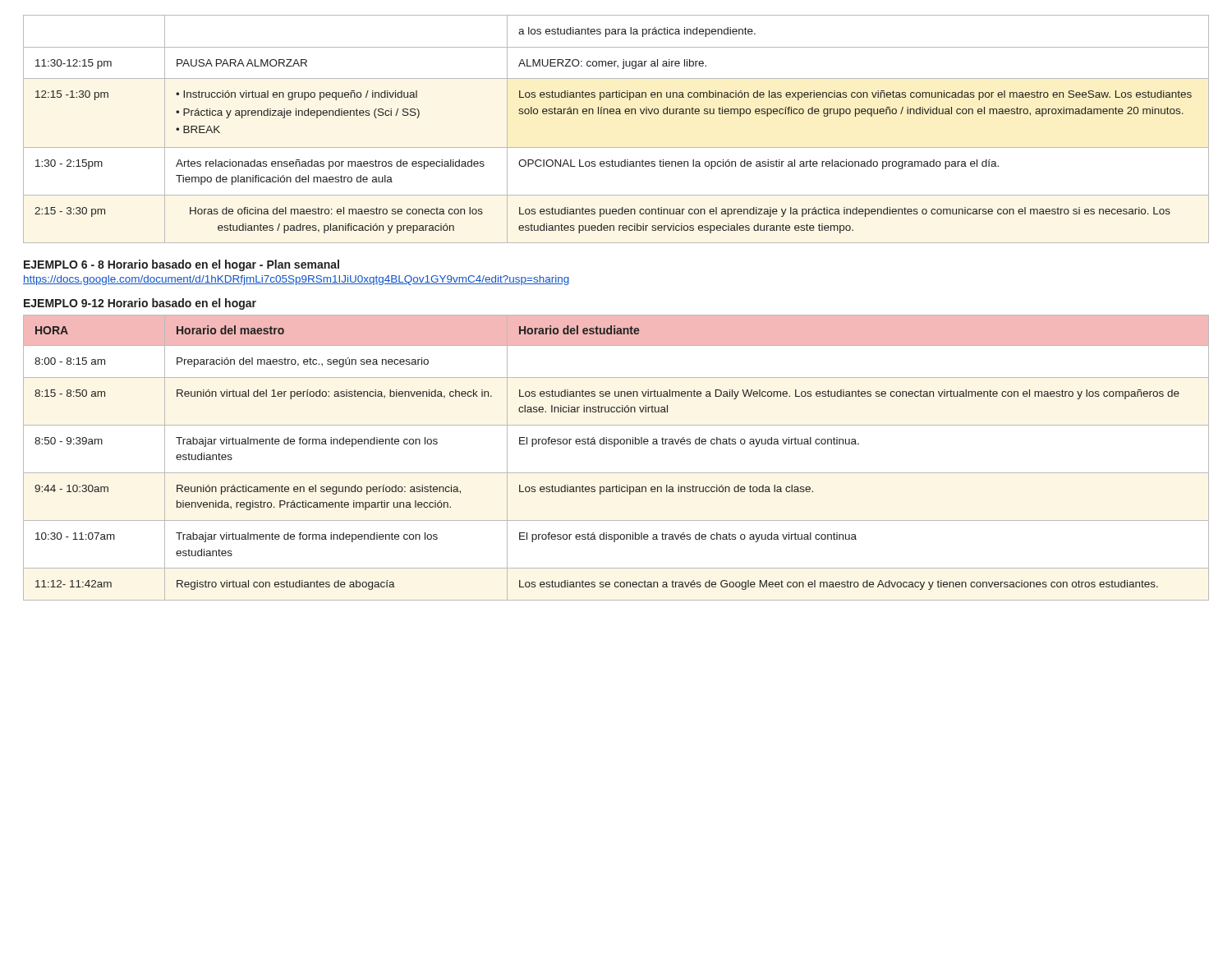Where is the section header that starts "EJEMPLO 6 -"?
This screenshot has height=953, width=1232.
181,265
